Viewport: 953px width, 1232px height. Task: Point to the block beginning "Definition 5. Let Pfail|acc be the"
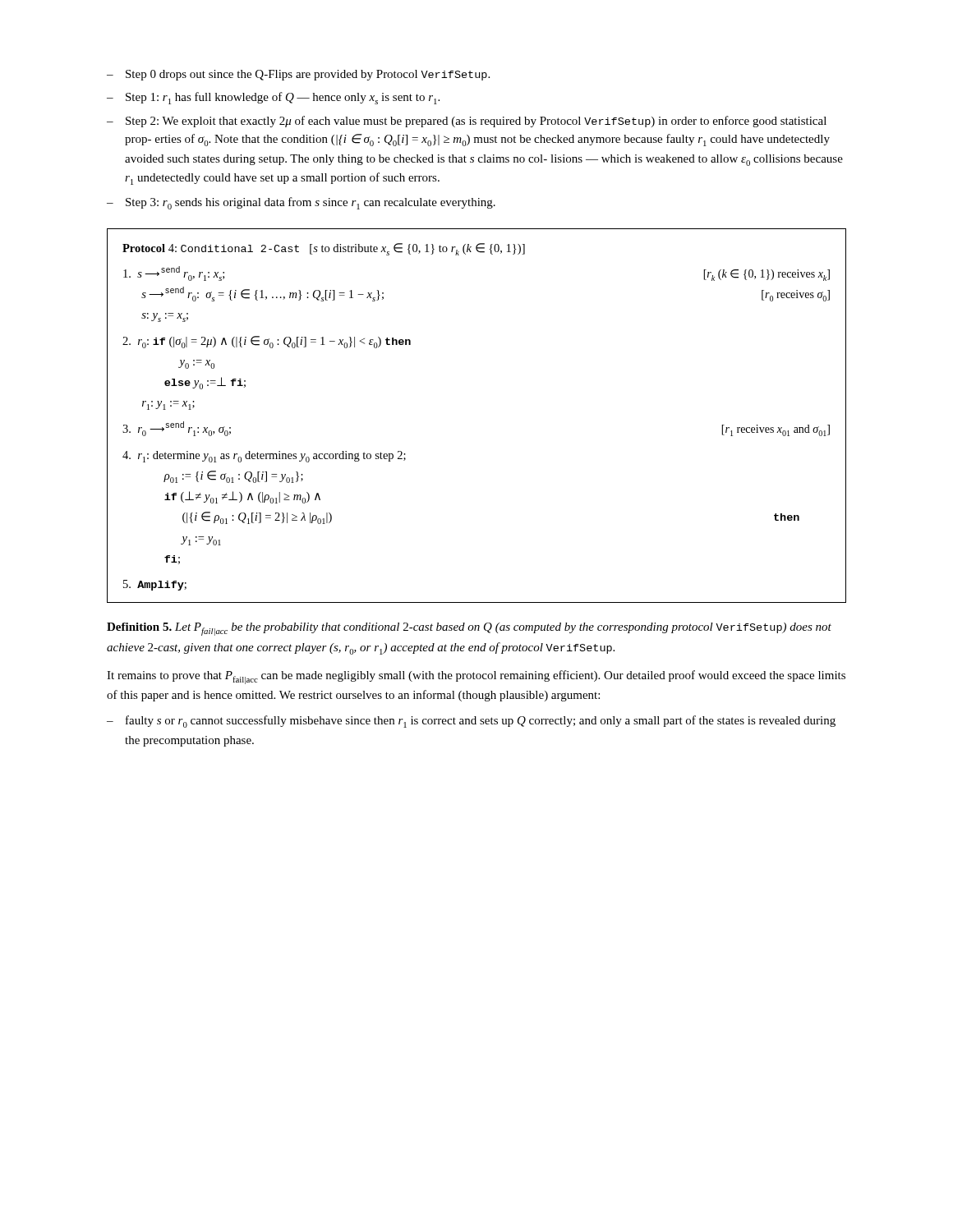point(469,638)
